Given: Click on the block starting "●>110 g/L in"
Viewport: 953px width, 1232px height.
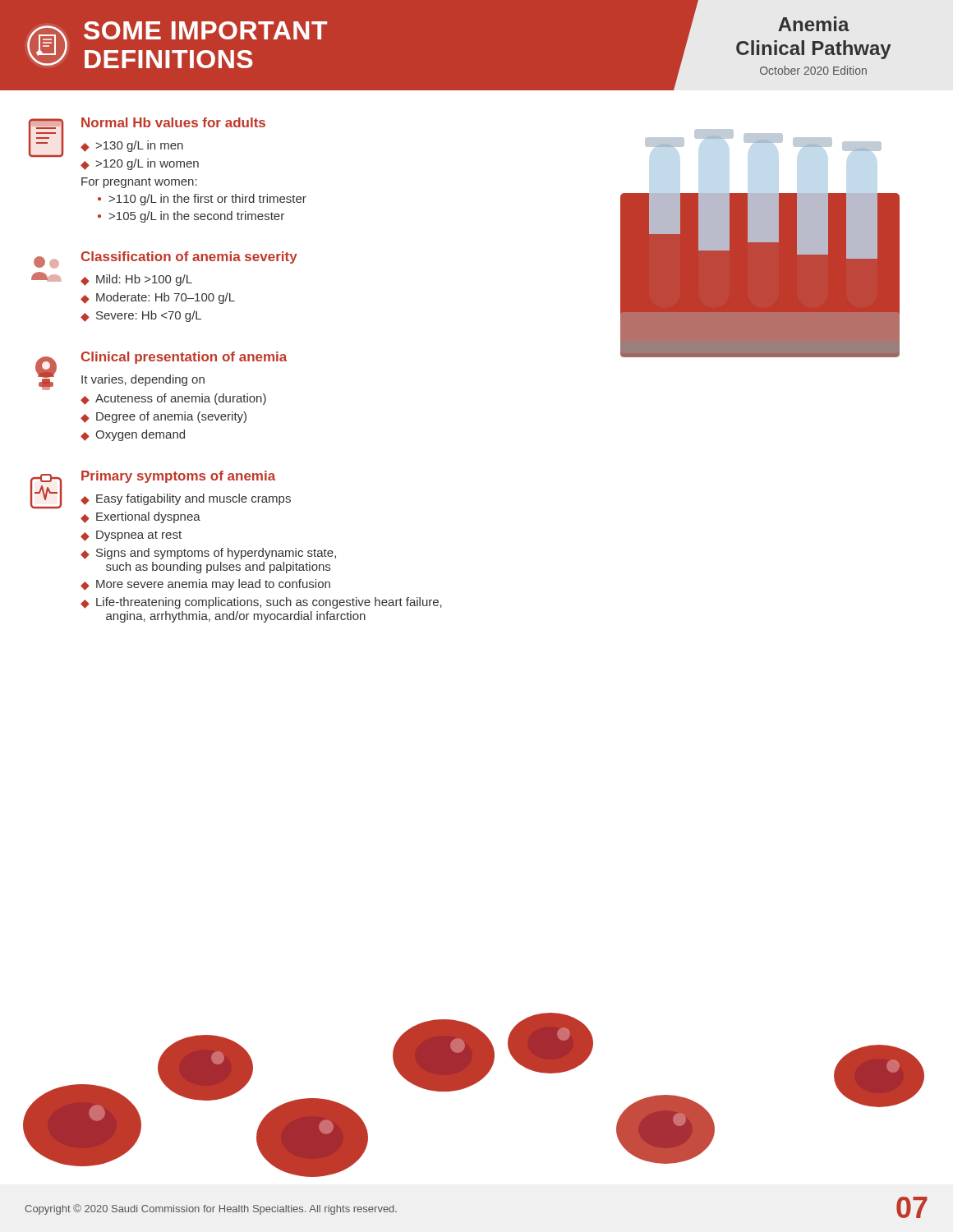Looking at the screenshot, I should pyautogui.click(x=202, y=198).
